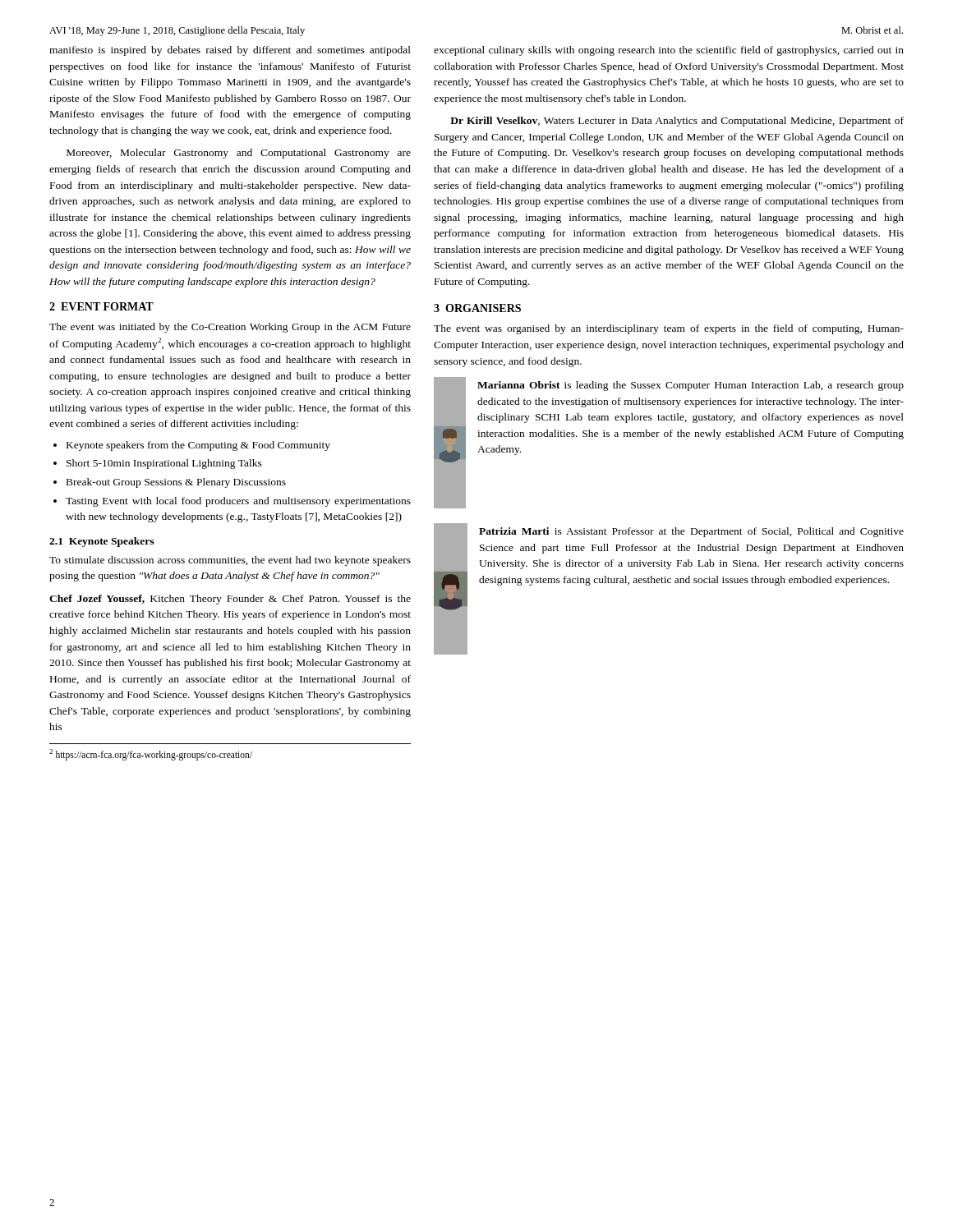953x1232 pixels.
Task: Locate the list item that says "Break-out Group Sessions &"
Action: click(176, 482)
